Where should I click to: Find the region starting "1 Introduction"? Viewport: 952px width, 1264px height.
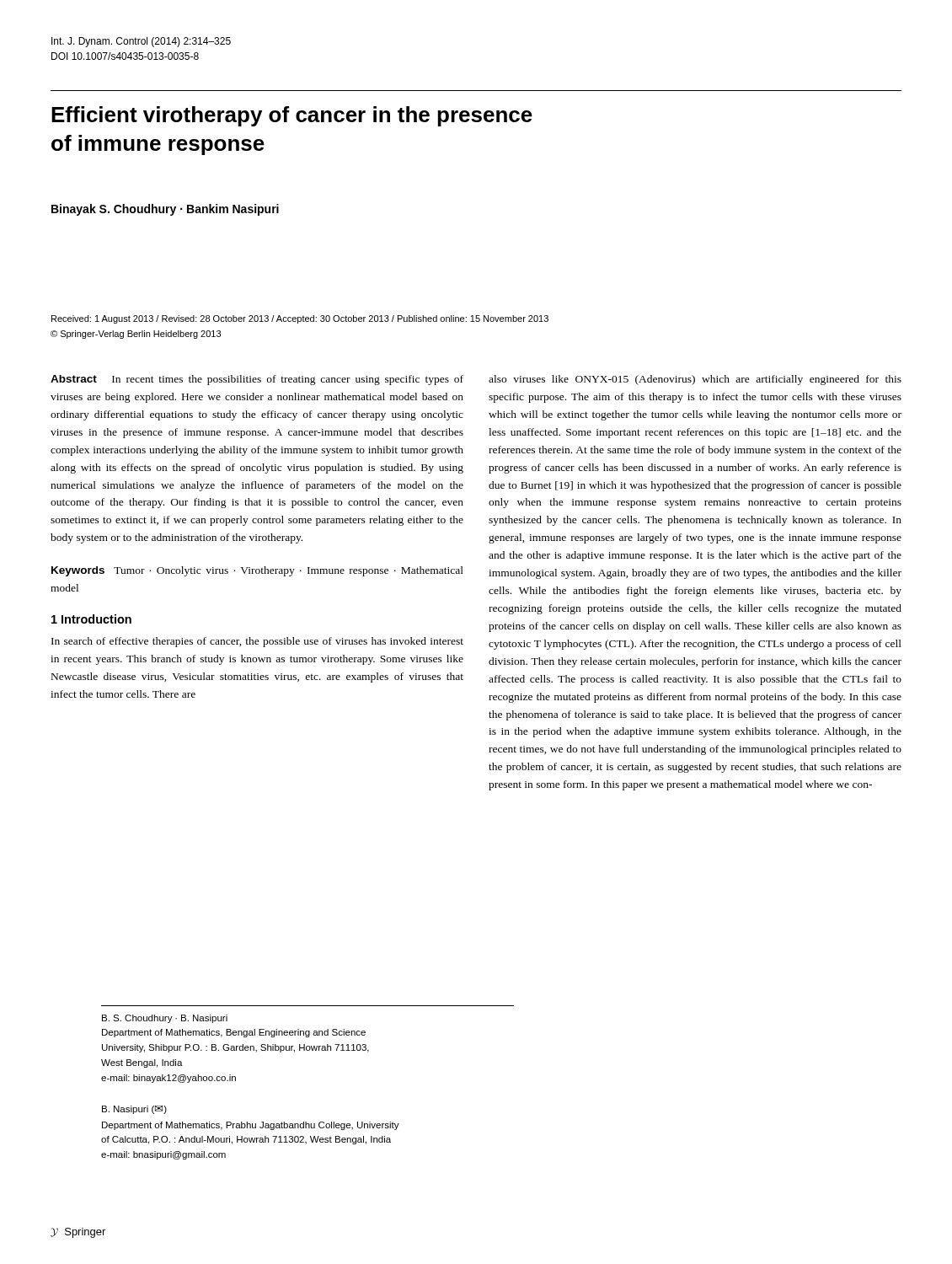point(91,619)
